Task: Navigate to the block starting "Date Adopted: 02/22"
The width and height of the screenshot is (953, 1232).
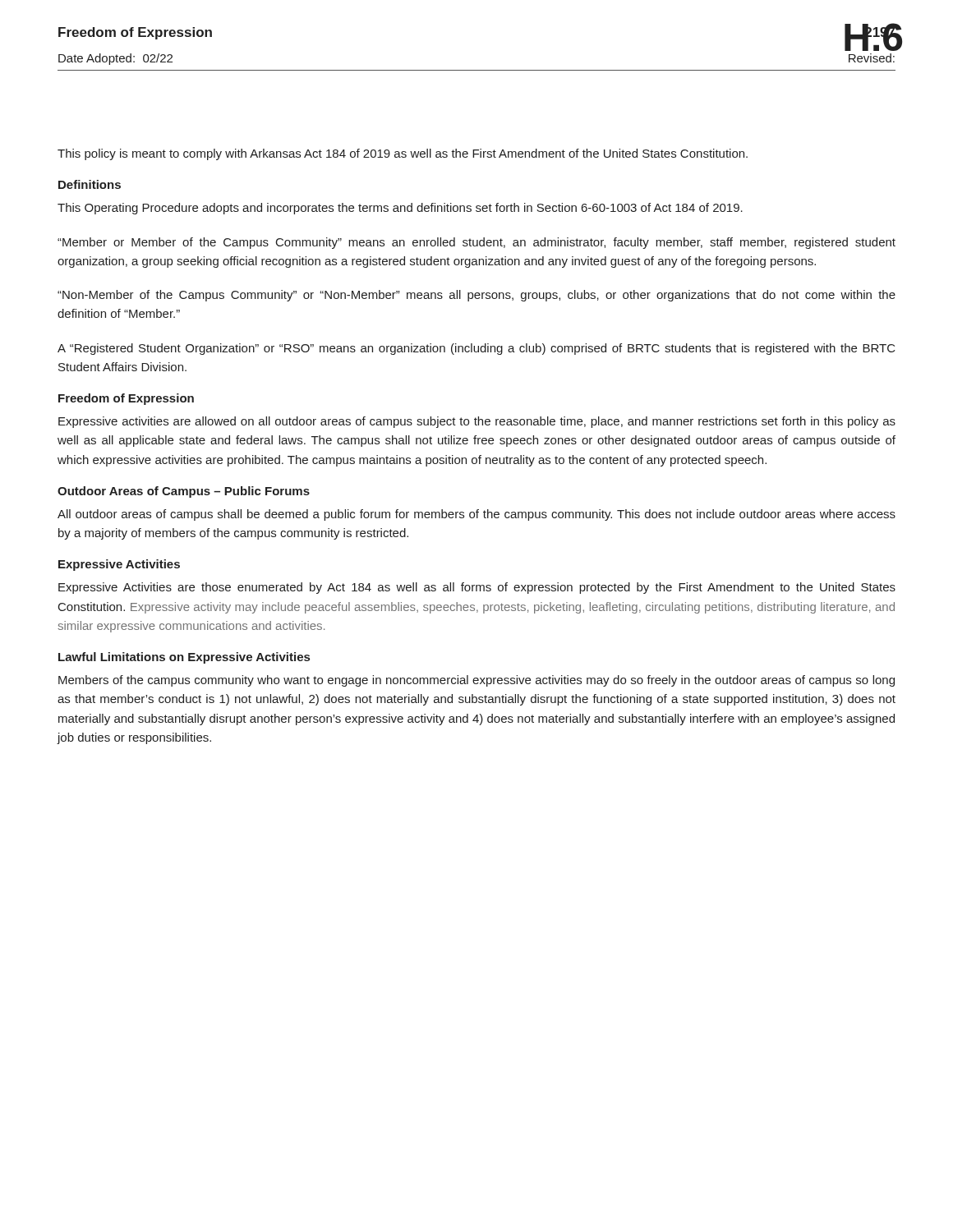Action: [115, 58]
